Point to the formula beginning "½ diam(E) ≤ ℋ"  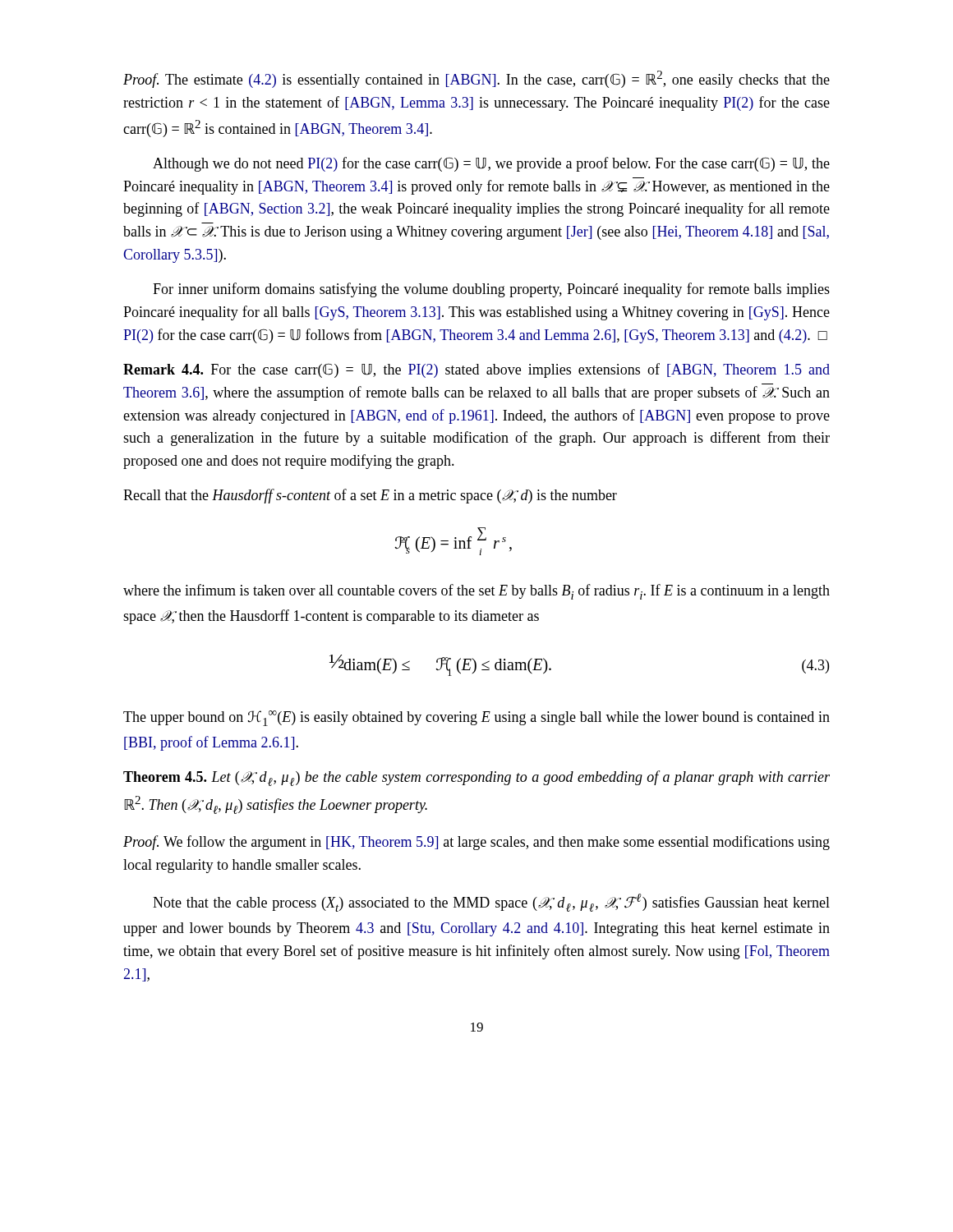tap(476, 666)
